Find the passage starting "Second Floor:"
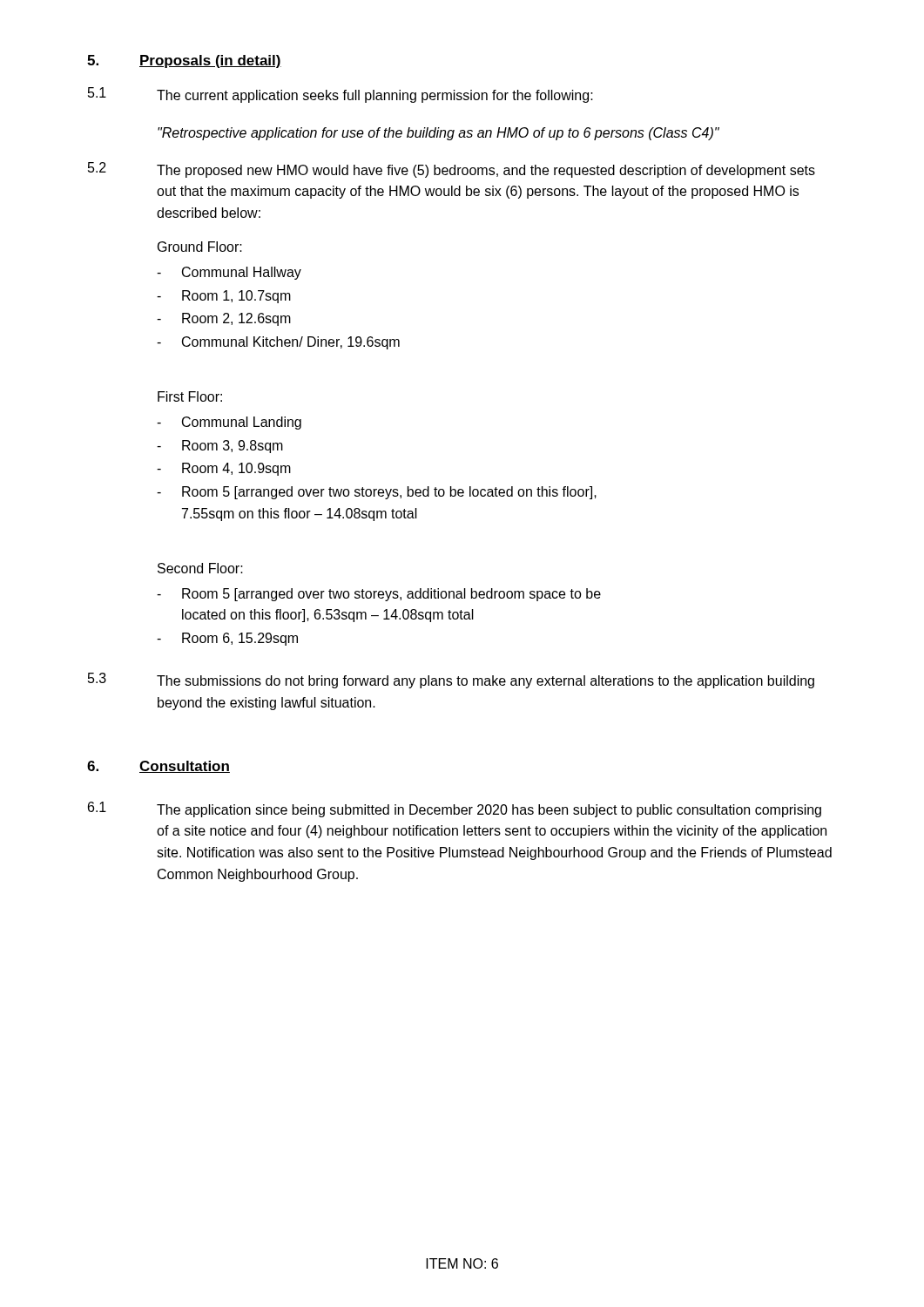Viewport: 924px width, 1307px height. (x=200, y=568)
